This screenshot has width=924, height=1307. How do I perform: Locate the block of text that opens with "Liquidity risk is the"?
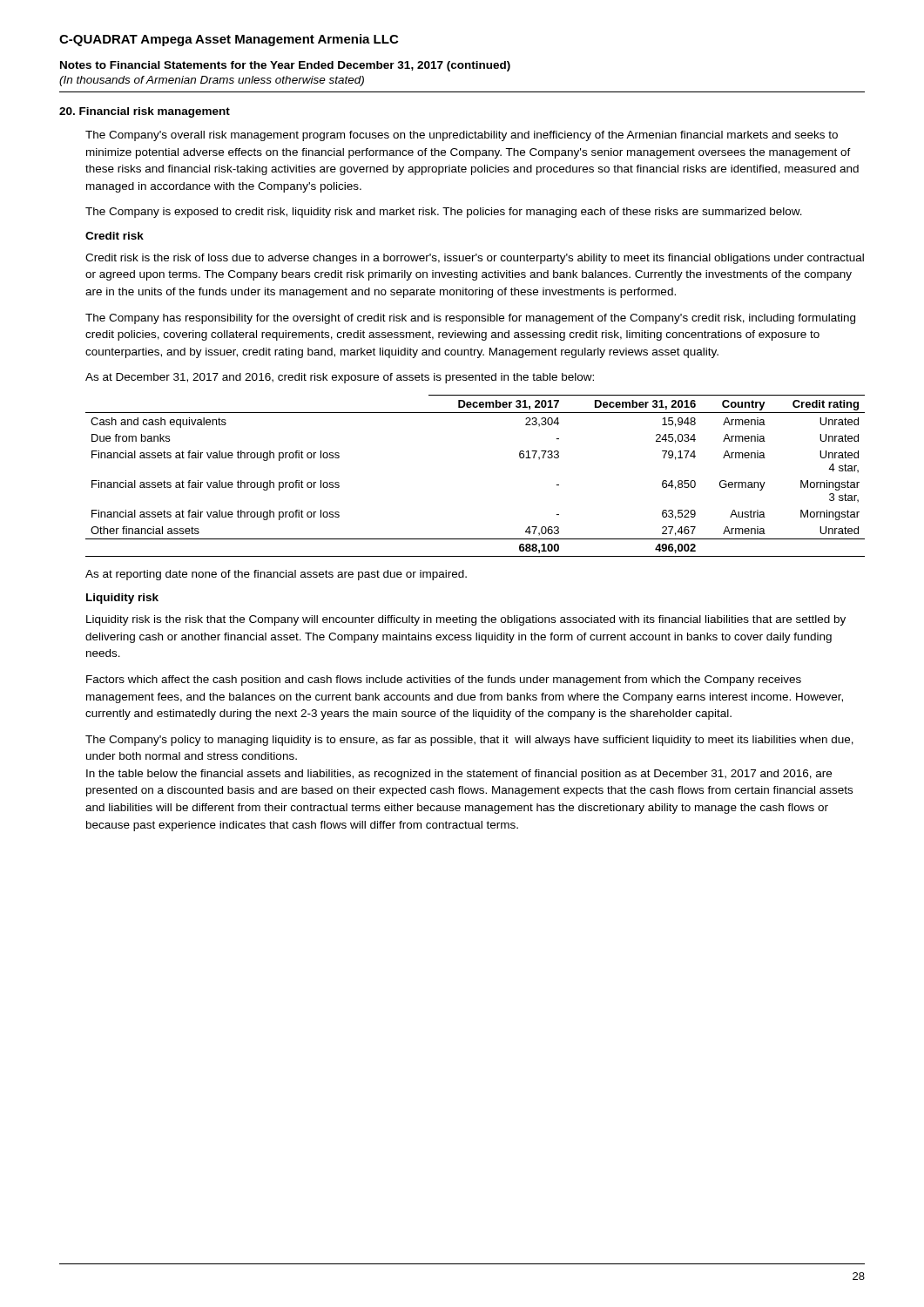[x=466, y=636]
